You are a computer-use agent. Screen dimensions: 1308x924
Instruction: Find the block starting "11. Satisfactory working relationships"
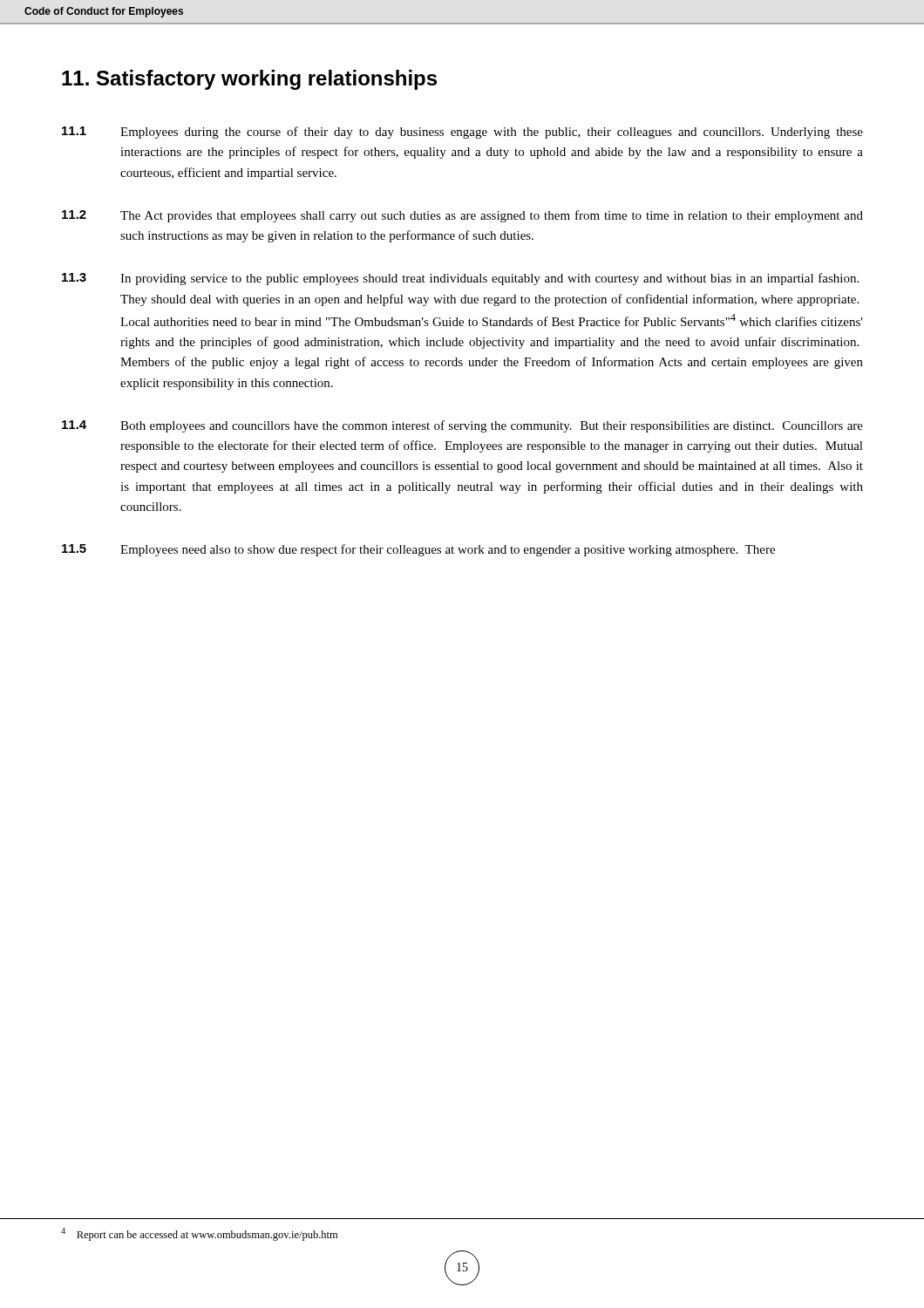[249, 78]
